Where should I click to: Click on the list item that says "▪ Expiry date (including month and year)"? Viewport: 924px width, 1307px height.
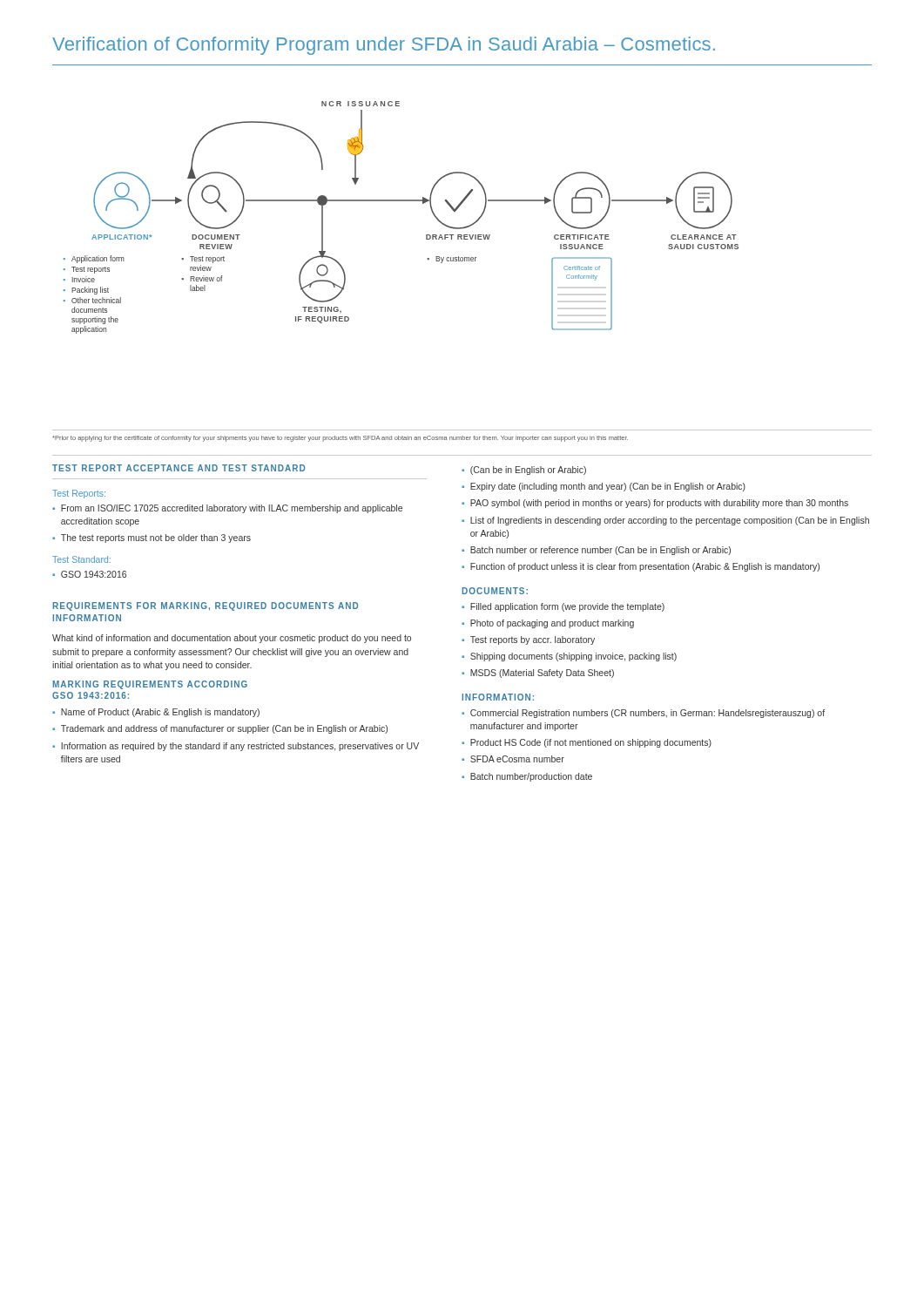604,487
